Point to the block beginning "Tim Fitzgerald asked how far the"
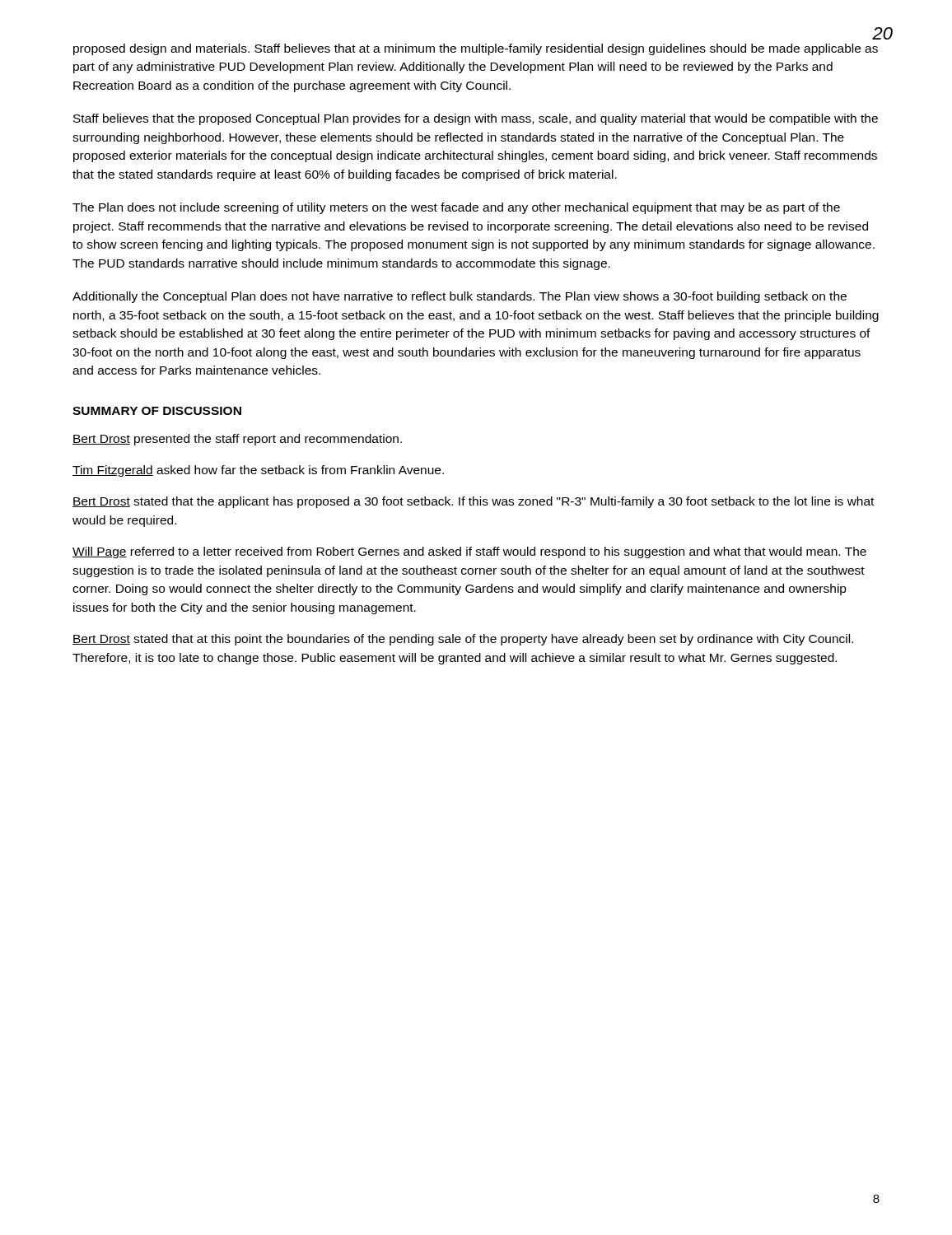Image resolution: width=952 pixels, height=1235 pixels. coord(259,470)
